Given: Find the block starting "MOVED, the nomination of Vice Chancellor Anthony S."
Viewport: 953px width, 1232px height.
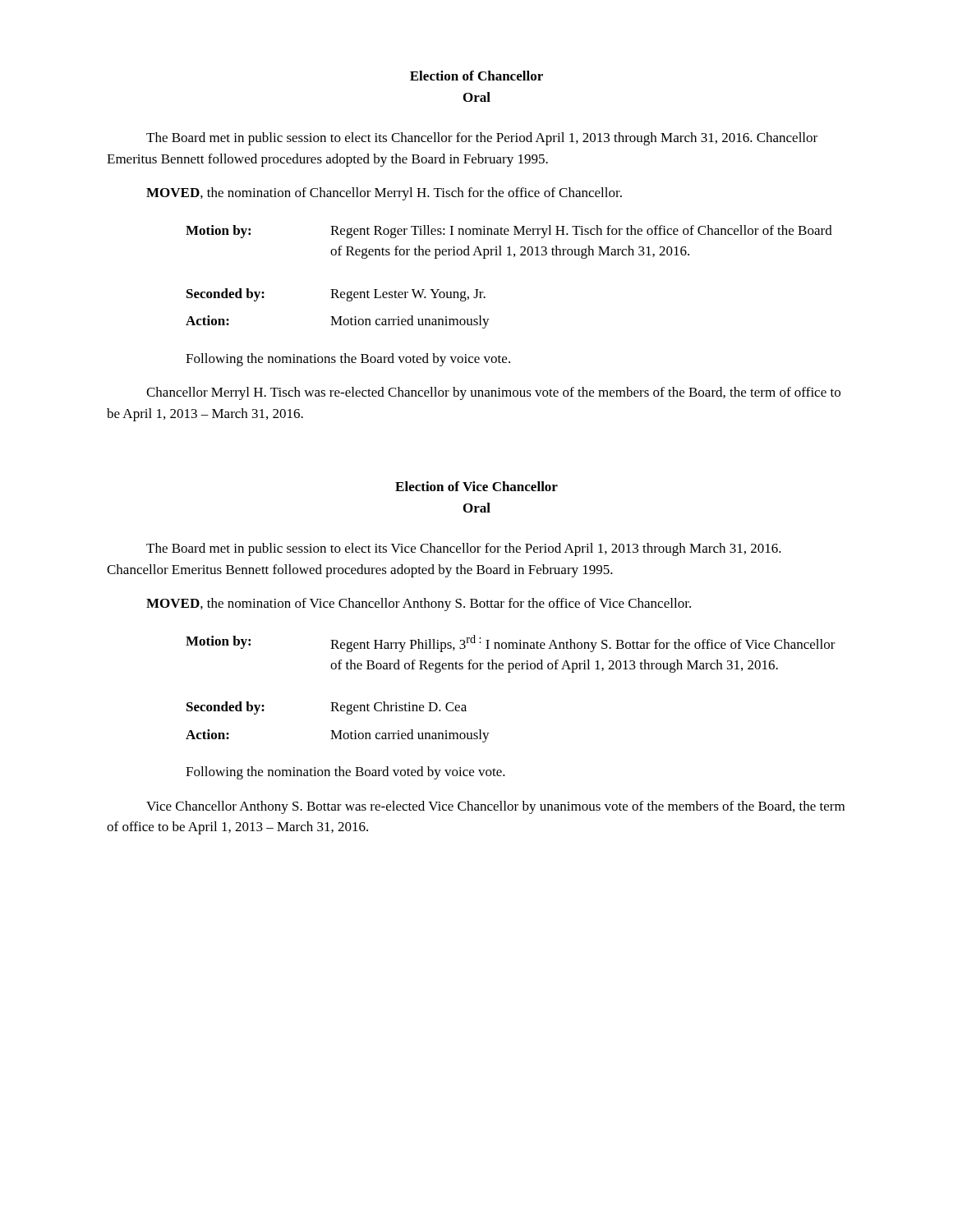Looking at the screenshot, I should (419, 603).
